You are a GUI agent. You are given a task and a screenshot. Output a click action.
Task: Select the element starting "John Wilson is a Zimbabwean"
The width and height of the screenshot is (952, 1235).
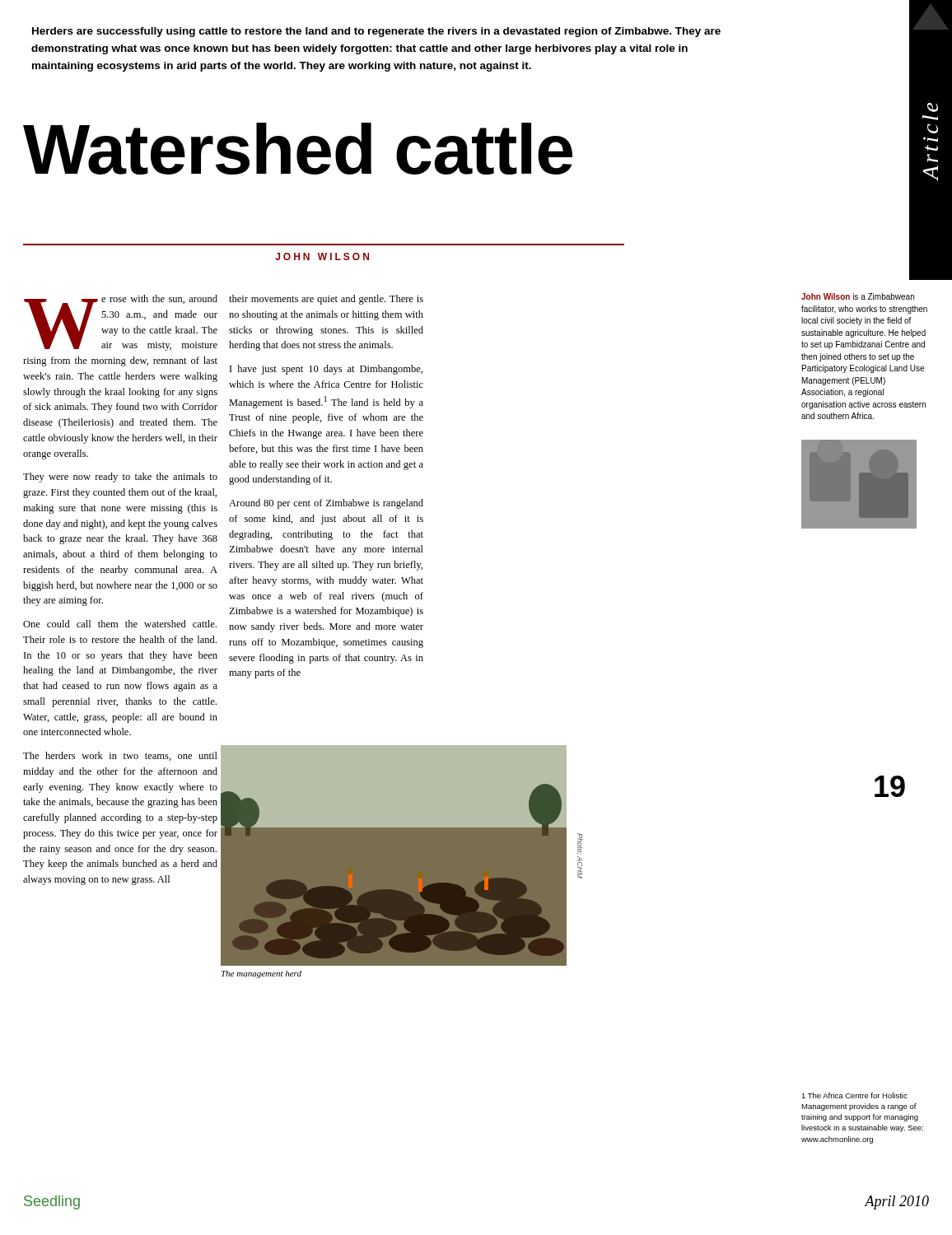(864, 410)
